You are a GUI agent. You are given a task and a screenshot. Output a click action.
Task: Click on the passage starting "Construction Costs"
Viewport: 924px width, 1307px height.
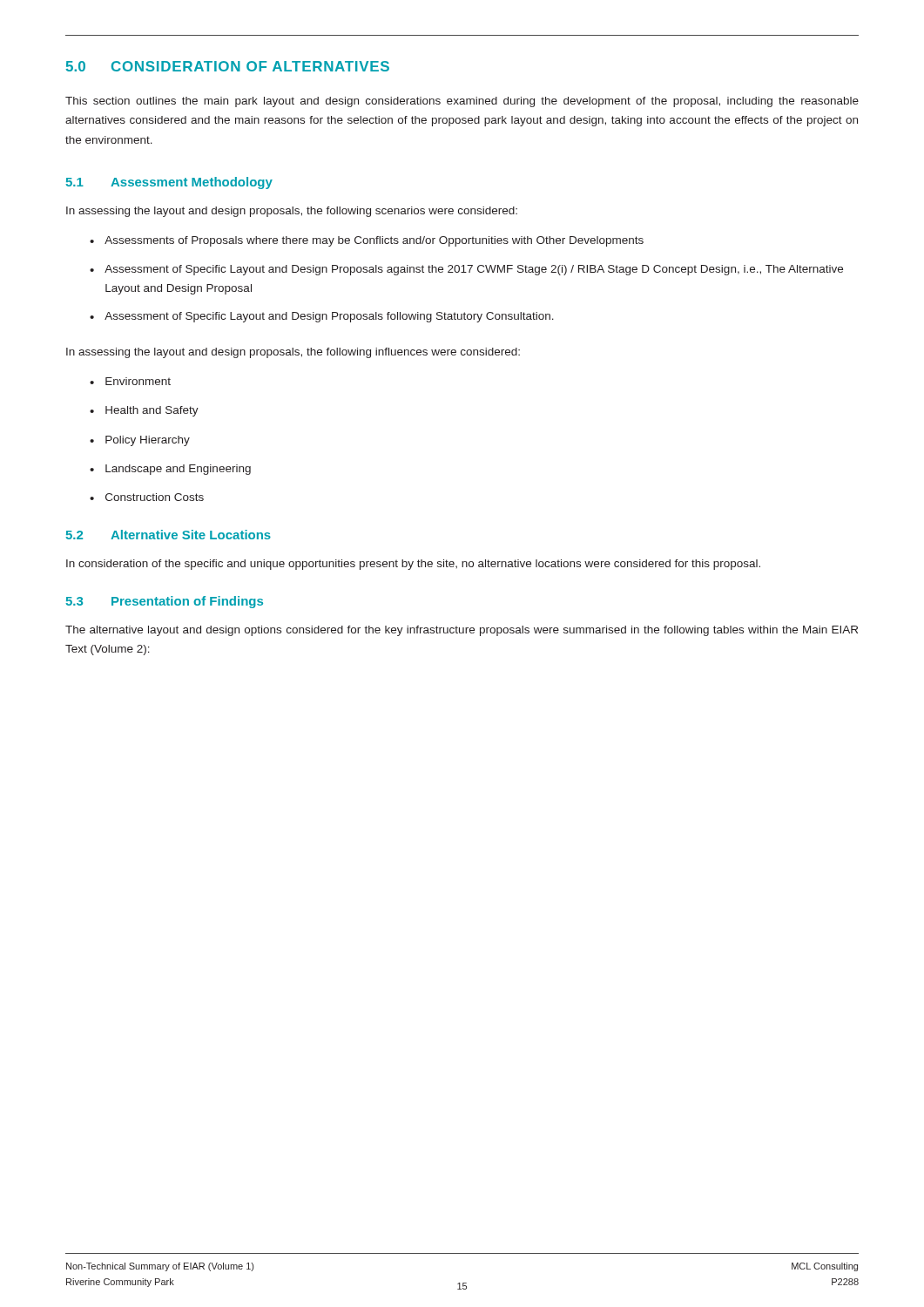(x=155, y=497)
